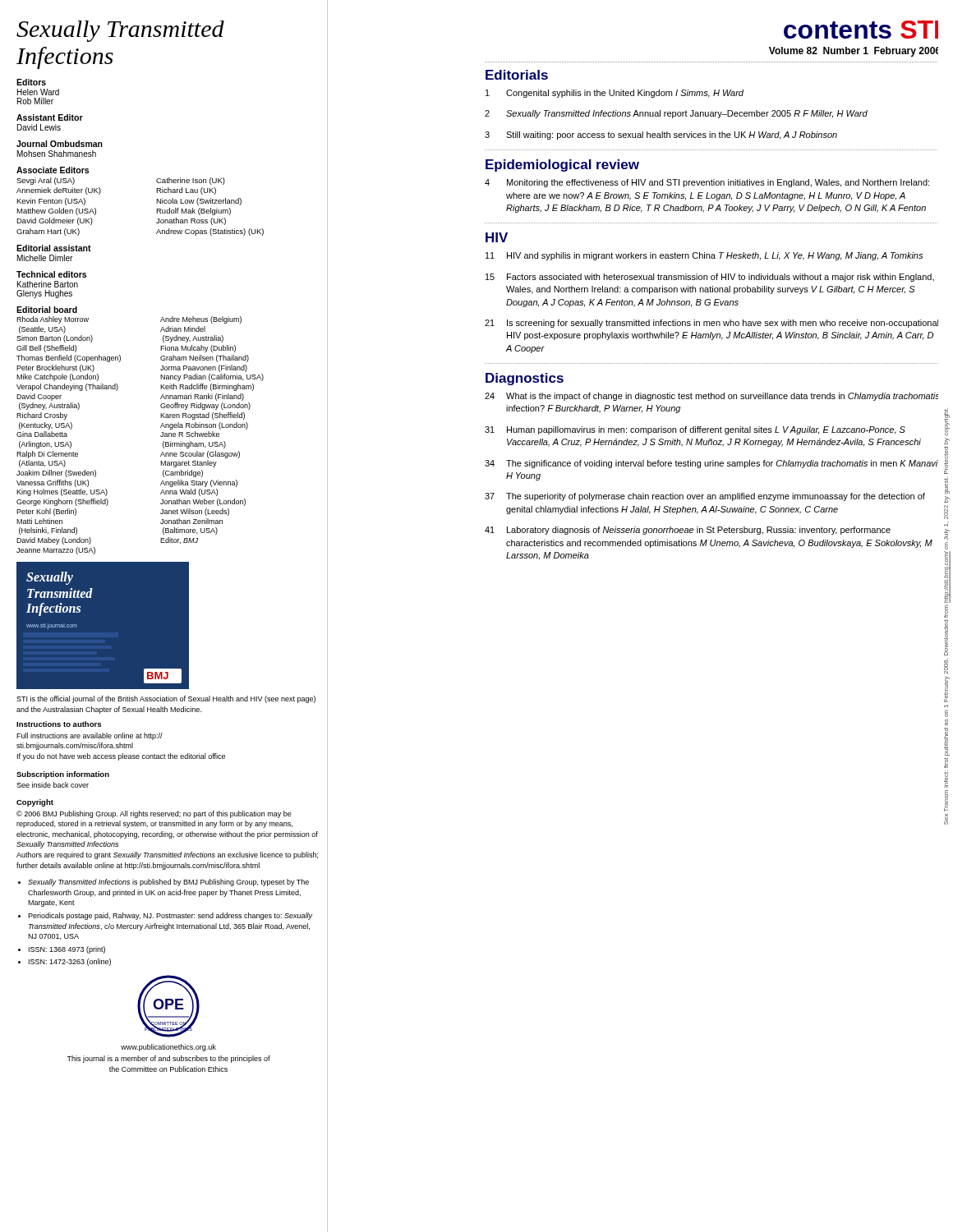Select the text block that says "Copyright © 2006 BMJ Publishing Group. All"

tap(168, 833)
